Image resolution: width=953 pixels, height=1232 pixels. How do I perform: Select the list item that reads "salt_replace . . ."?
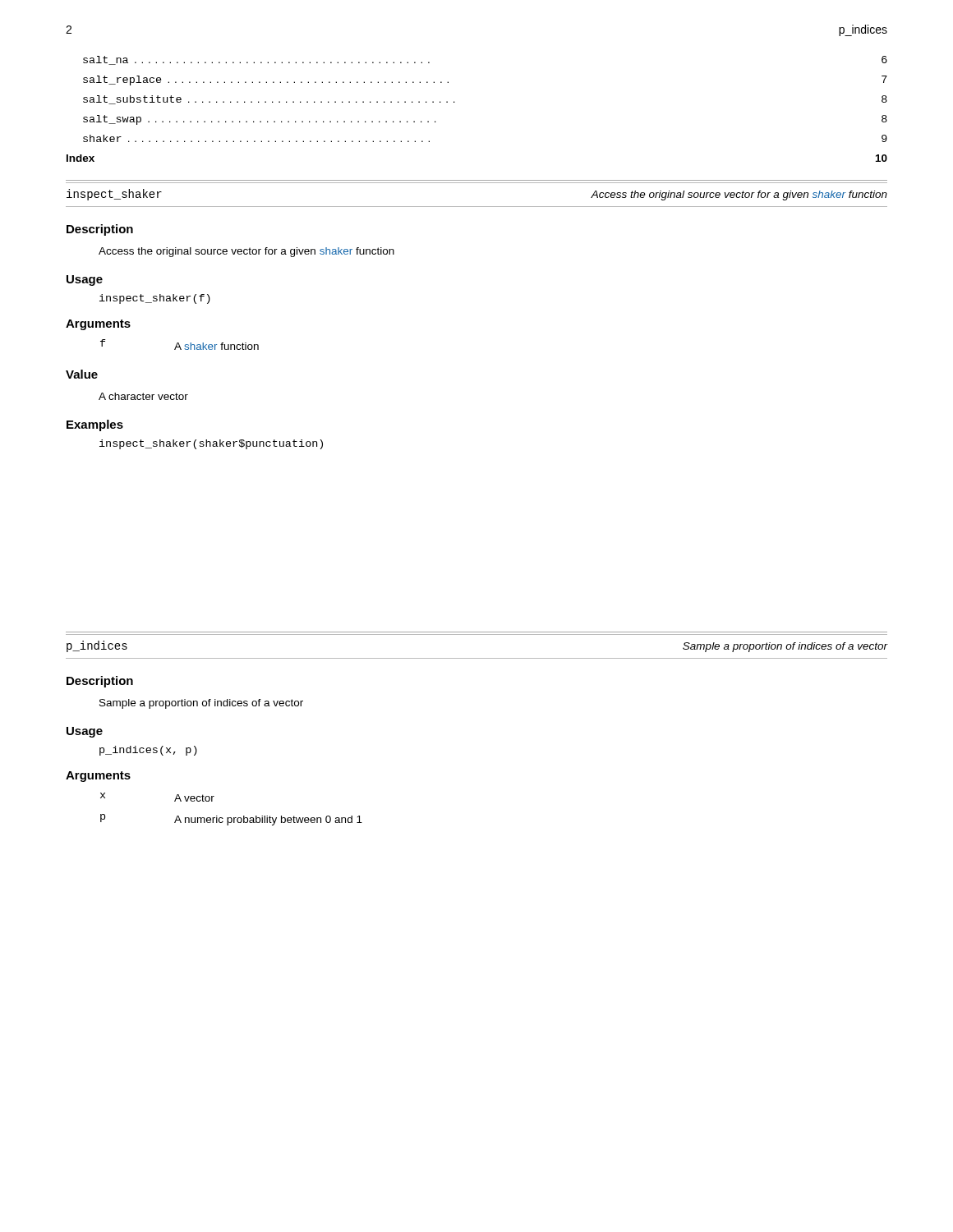tap(125, 80)
